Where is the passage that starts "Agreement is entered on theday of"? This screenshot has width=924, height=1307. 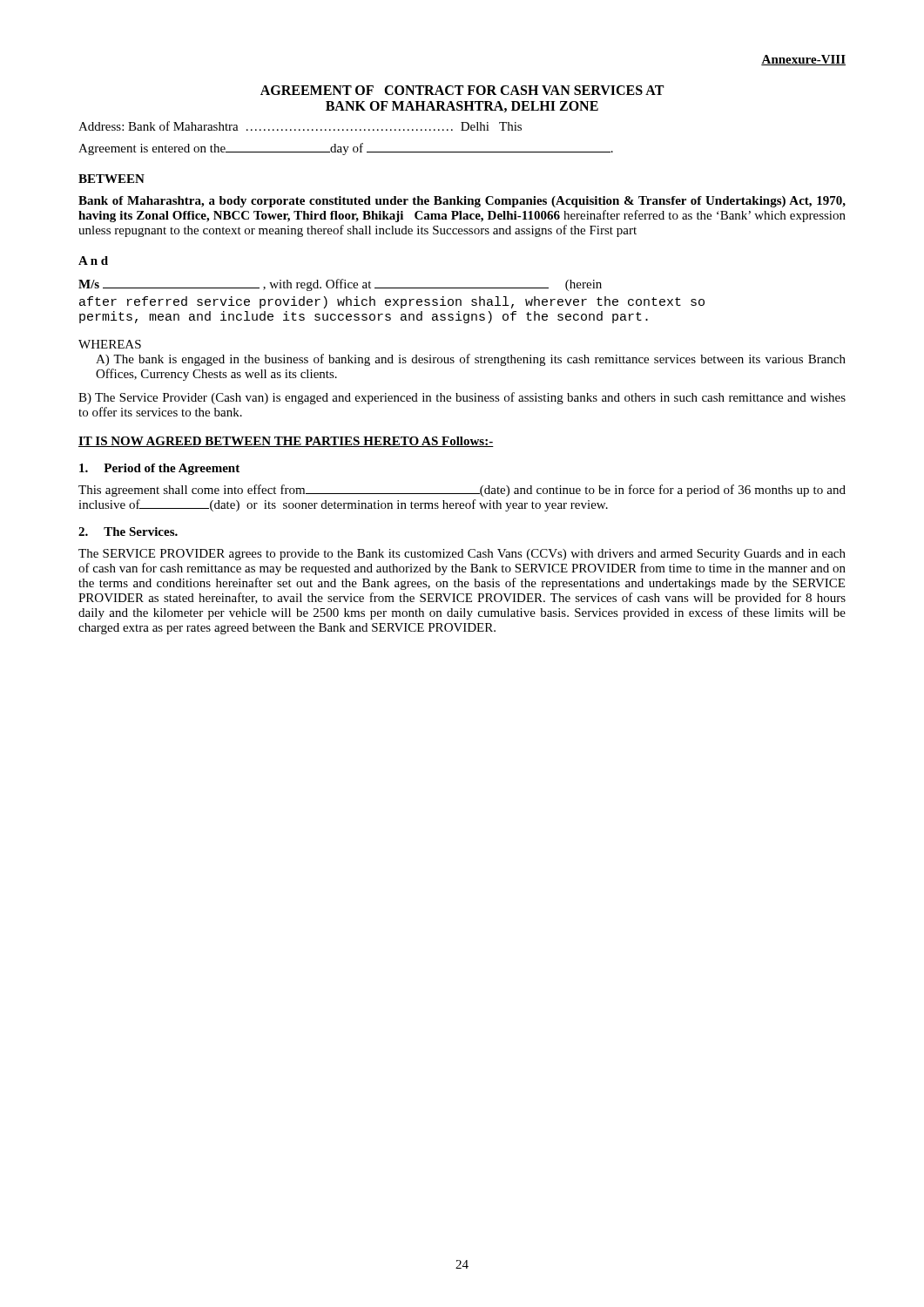tap(346, 148)
